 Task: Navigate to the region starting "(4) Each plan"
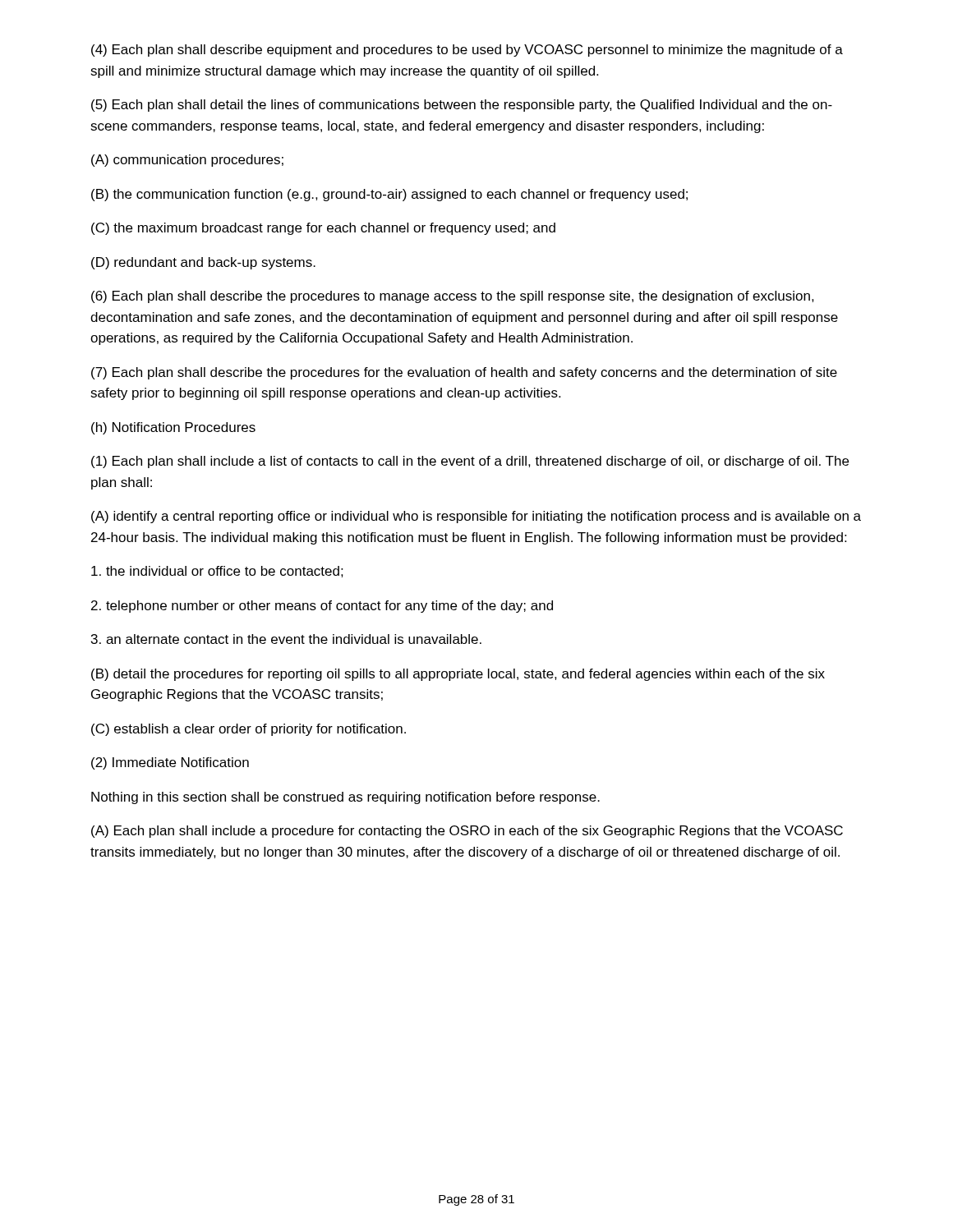point(466,60)
